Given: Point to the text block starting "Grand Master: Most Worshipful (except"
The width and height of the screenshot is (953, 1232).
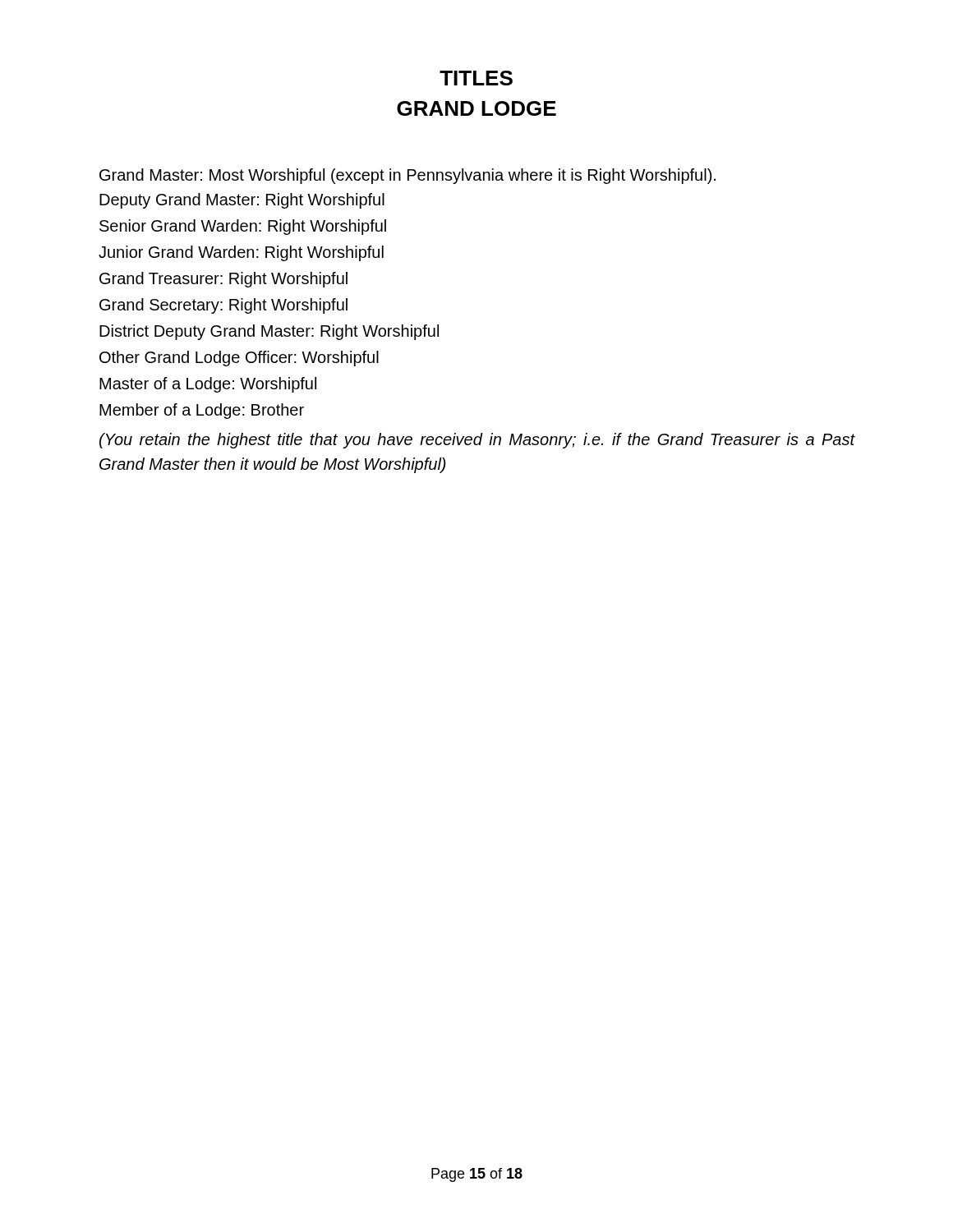Looking at the screenshot, I should [x=408, y=175].
